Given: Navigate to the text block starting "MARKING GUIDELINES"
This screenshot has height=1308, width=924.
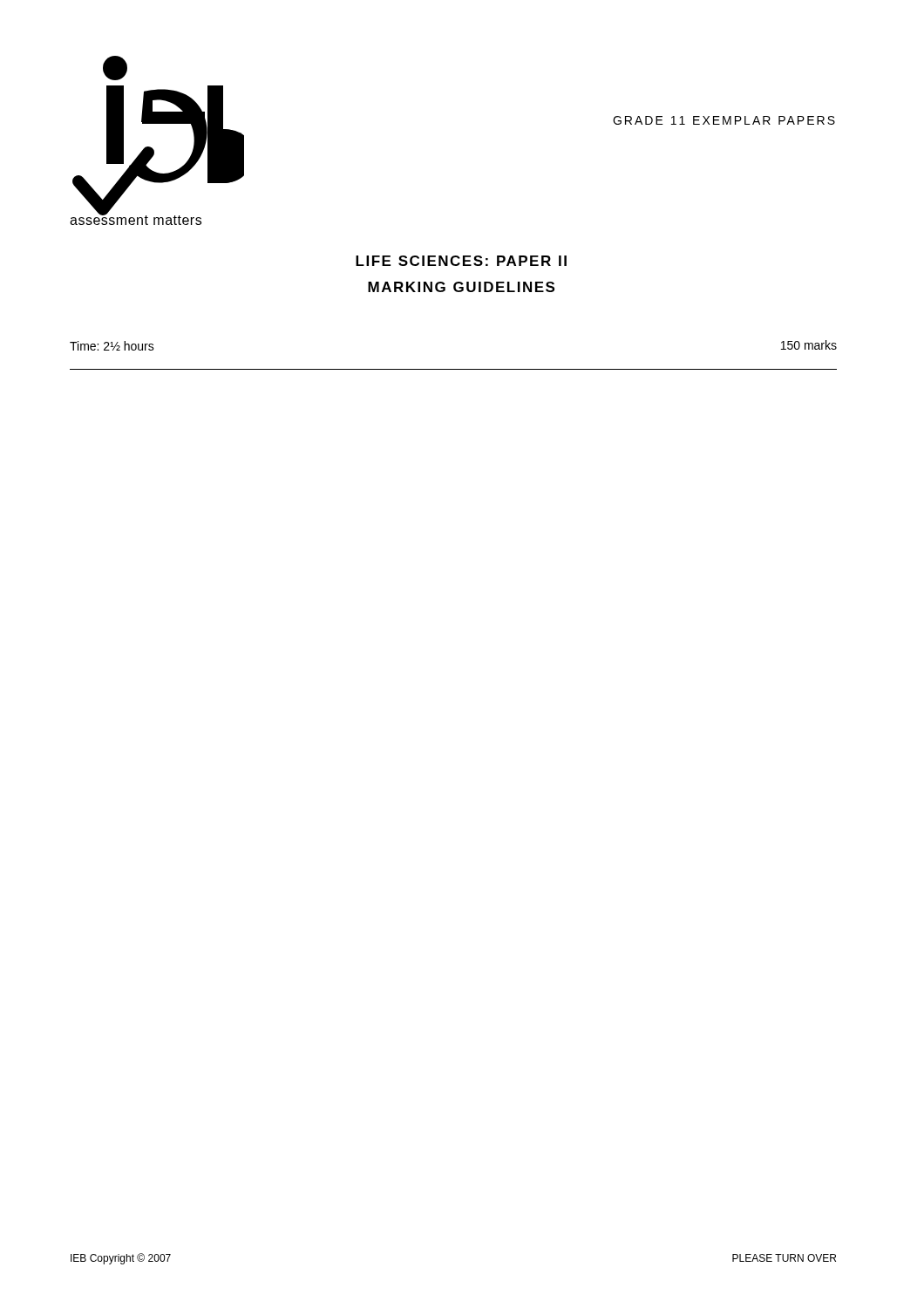Looking at the screenshot, I should point(462,287).
